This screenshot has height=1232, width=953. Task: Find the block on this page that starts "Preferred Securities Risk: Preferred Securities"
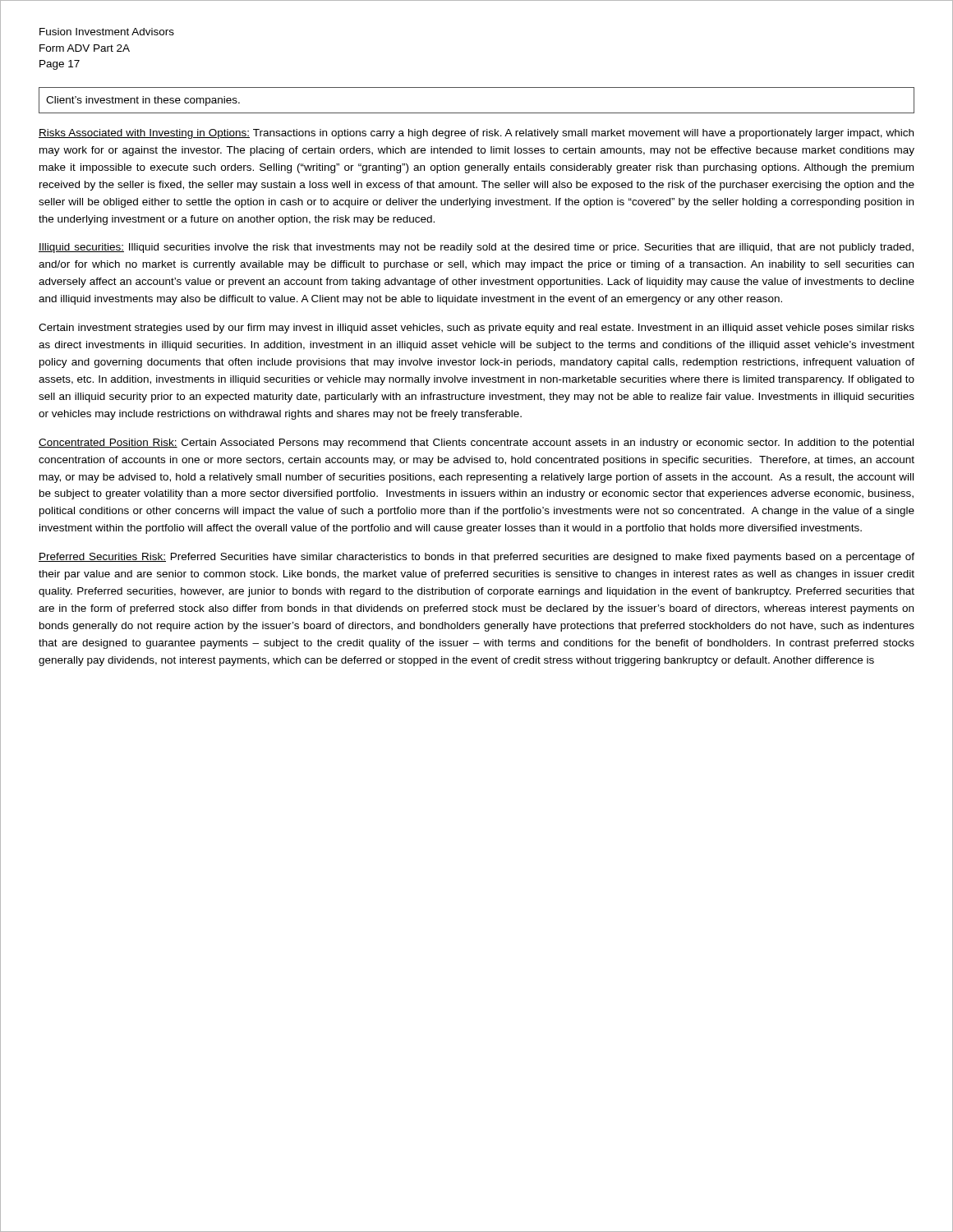[x=476, y=608]
